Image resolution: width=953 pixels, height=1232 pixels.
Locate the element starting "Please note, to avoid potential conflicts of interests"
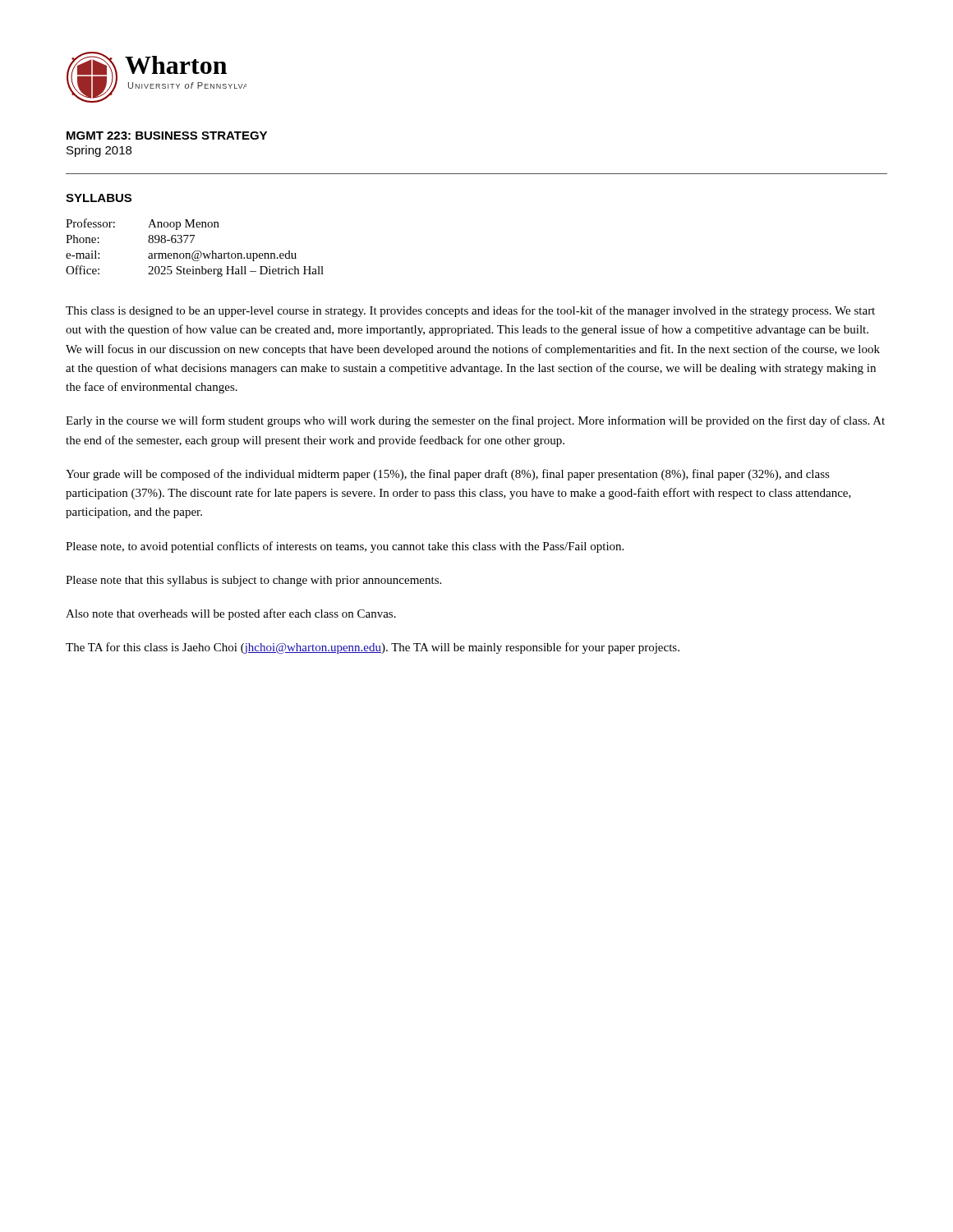476,546
